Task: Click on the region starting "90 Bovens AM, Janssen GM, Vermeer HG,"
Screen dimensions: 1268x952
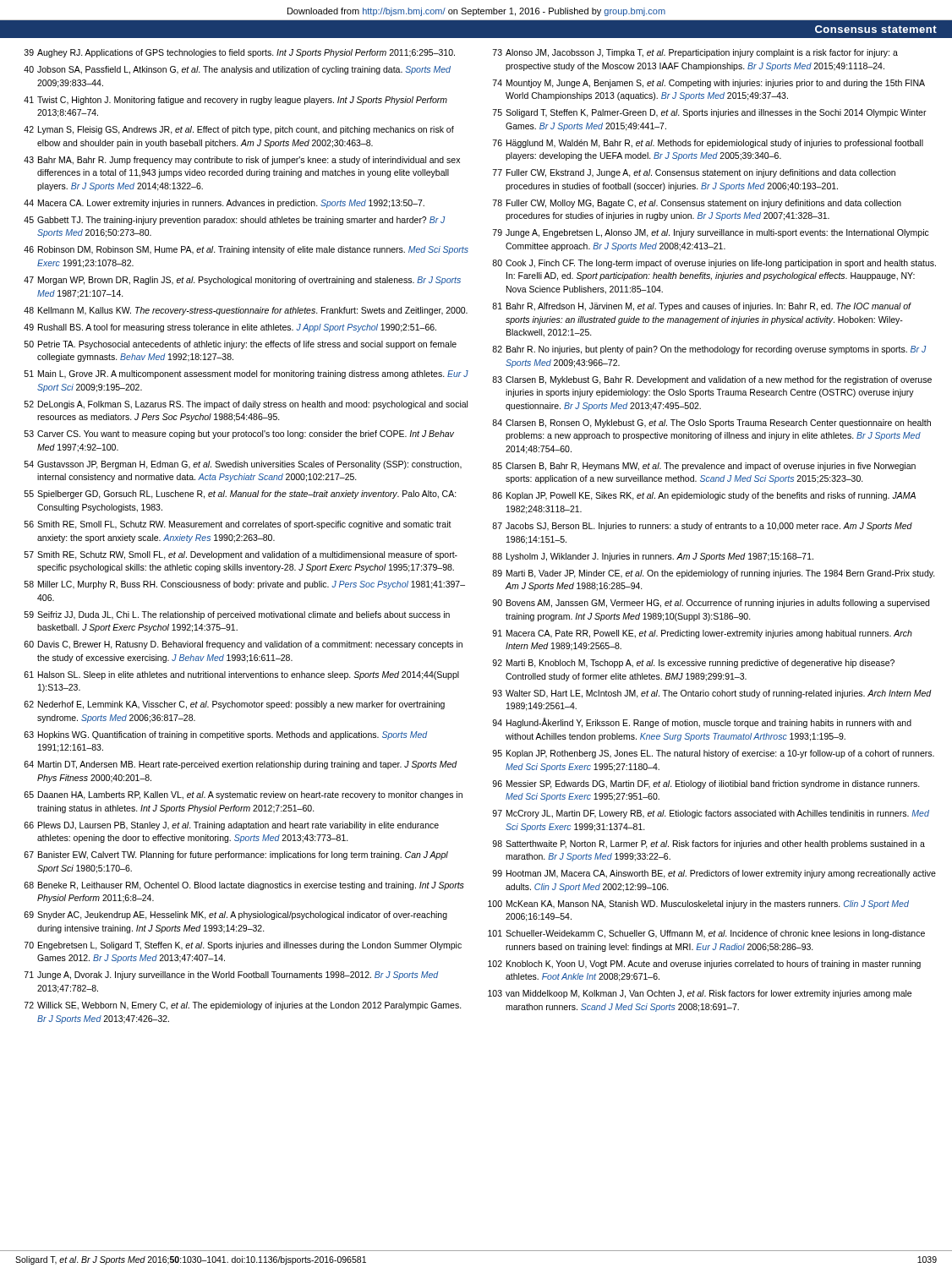Action: tap(710, 610)
